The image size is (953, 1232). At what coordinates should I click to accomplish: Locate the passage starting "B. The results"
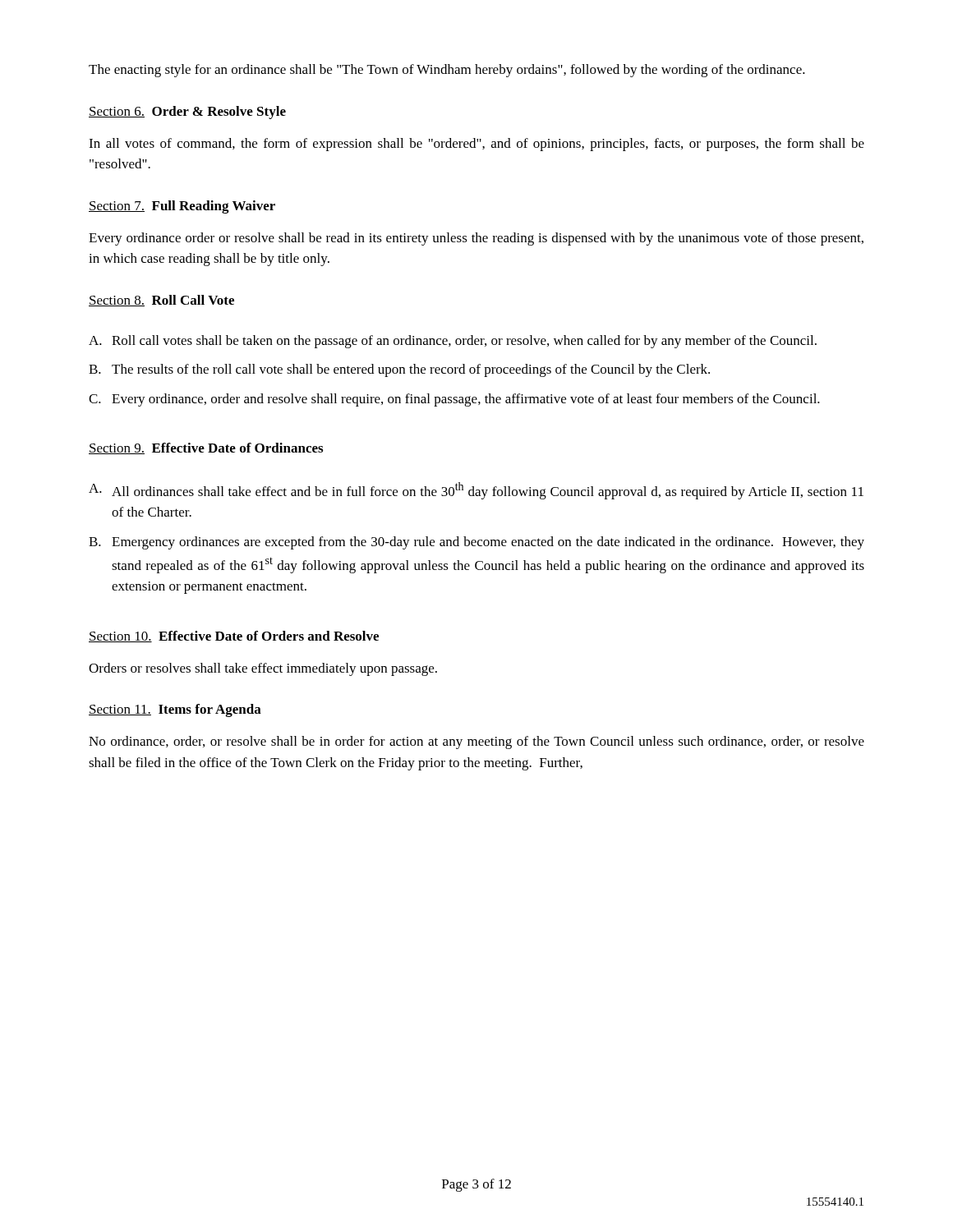pyautogui.click(x=476, y=369)
